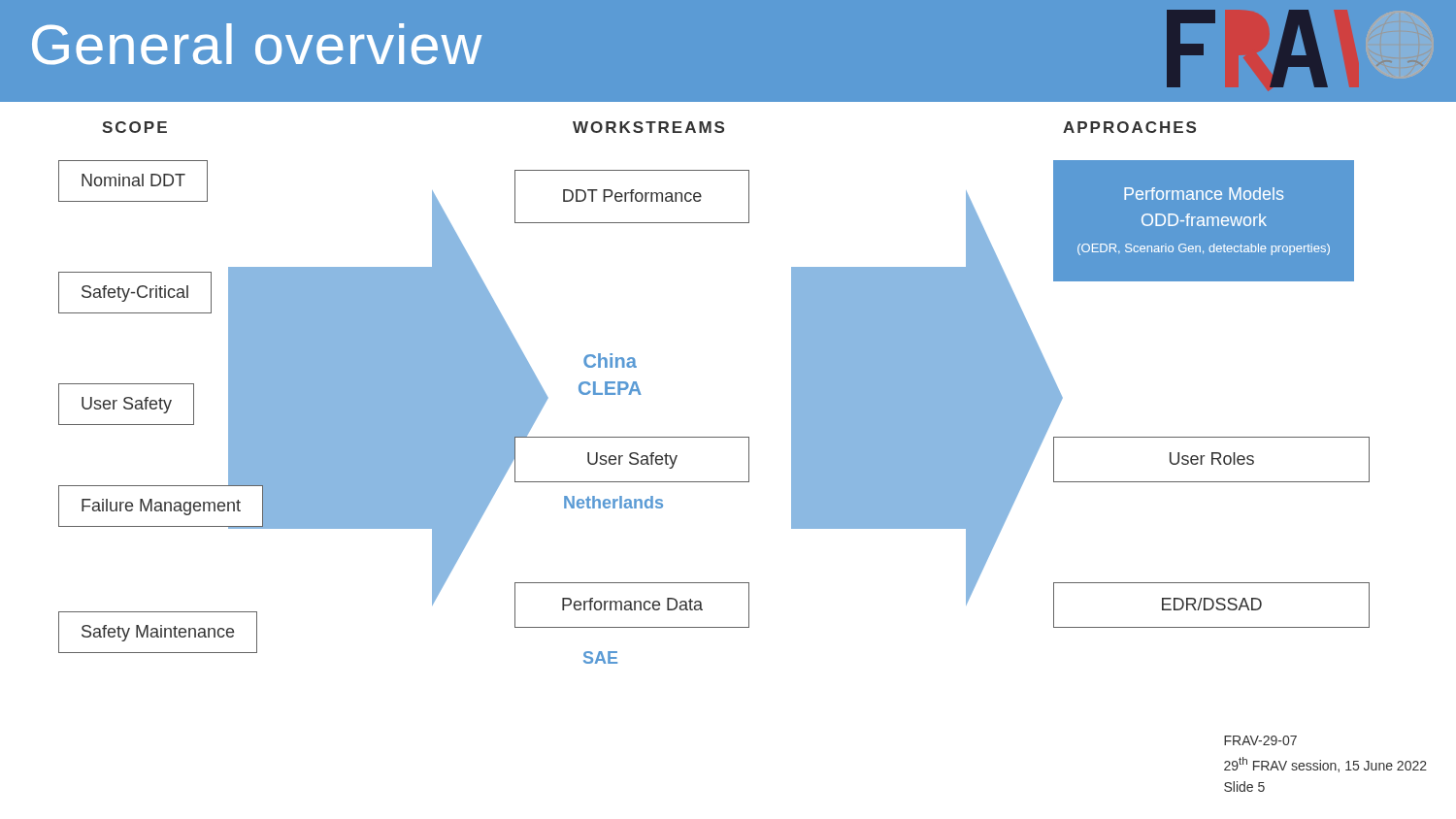1456x819 pixels.
Task: Click the title
Action: point(256,44)
